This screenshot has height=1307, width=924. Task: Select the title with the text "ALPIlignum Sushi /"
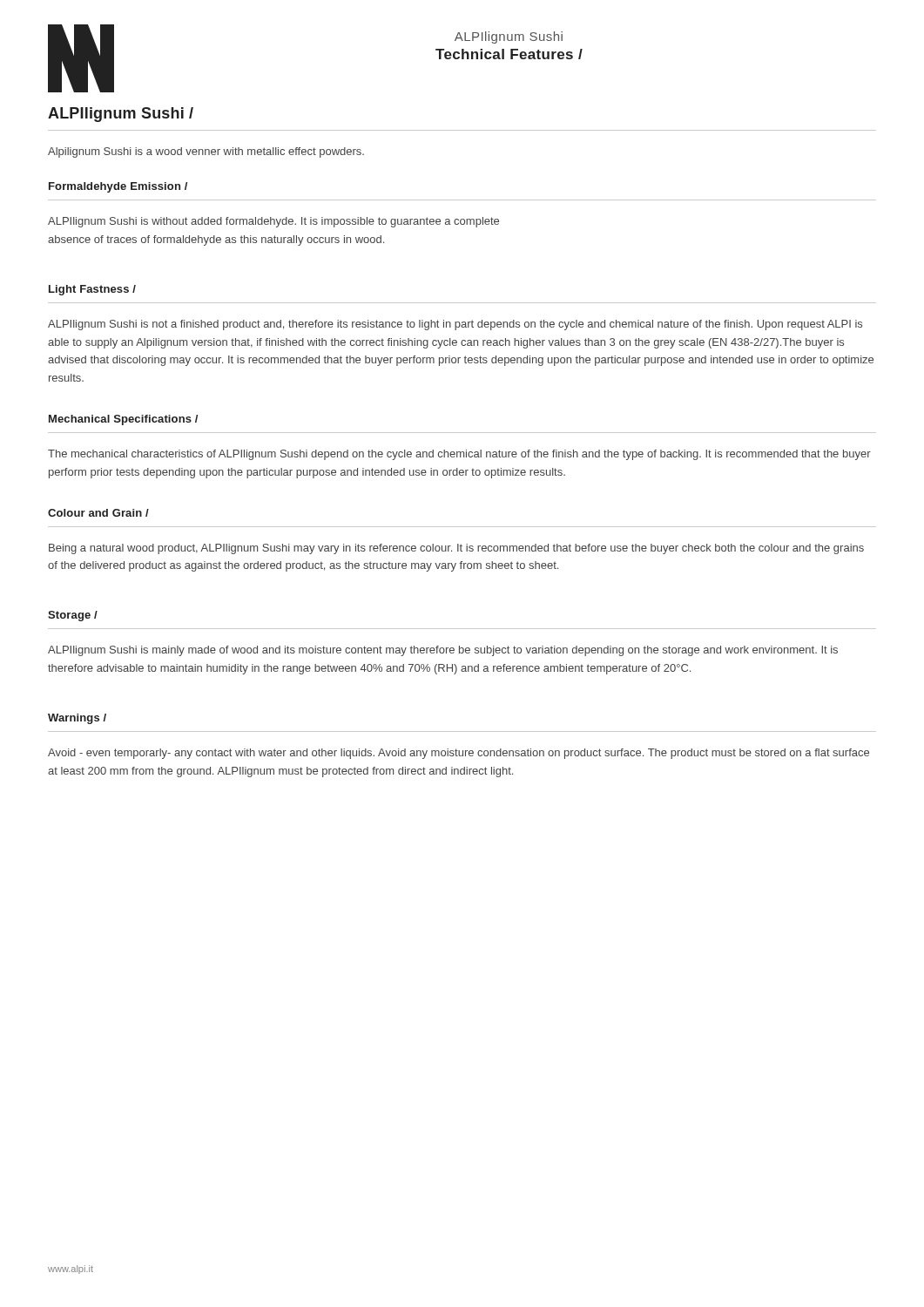121,113
